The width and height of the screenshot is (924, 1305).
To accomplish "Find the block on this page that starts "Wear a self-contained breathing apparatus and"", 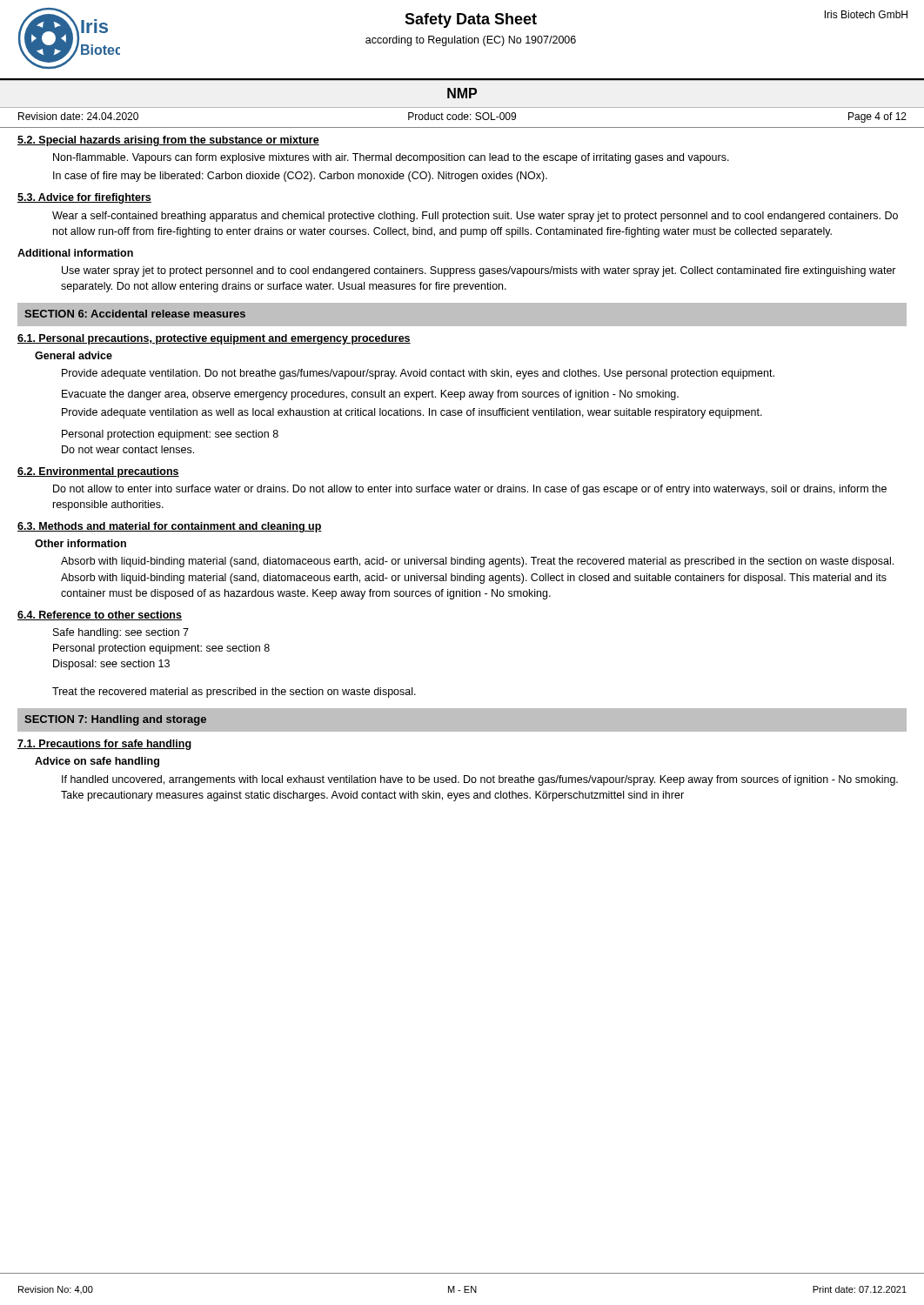I will (475, 223).
